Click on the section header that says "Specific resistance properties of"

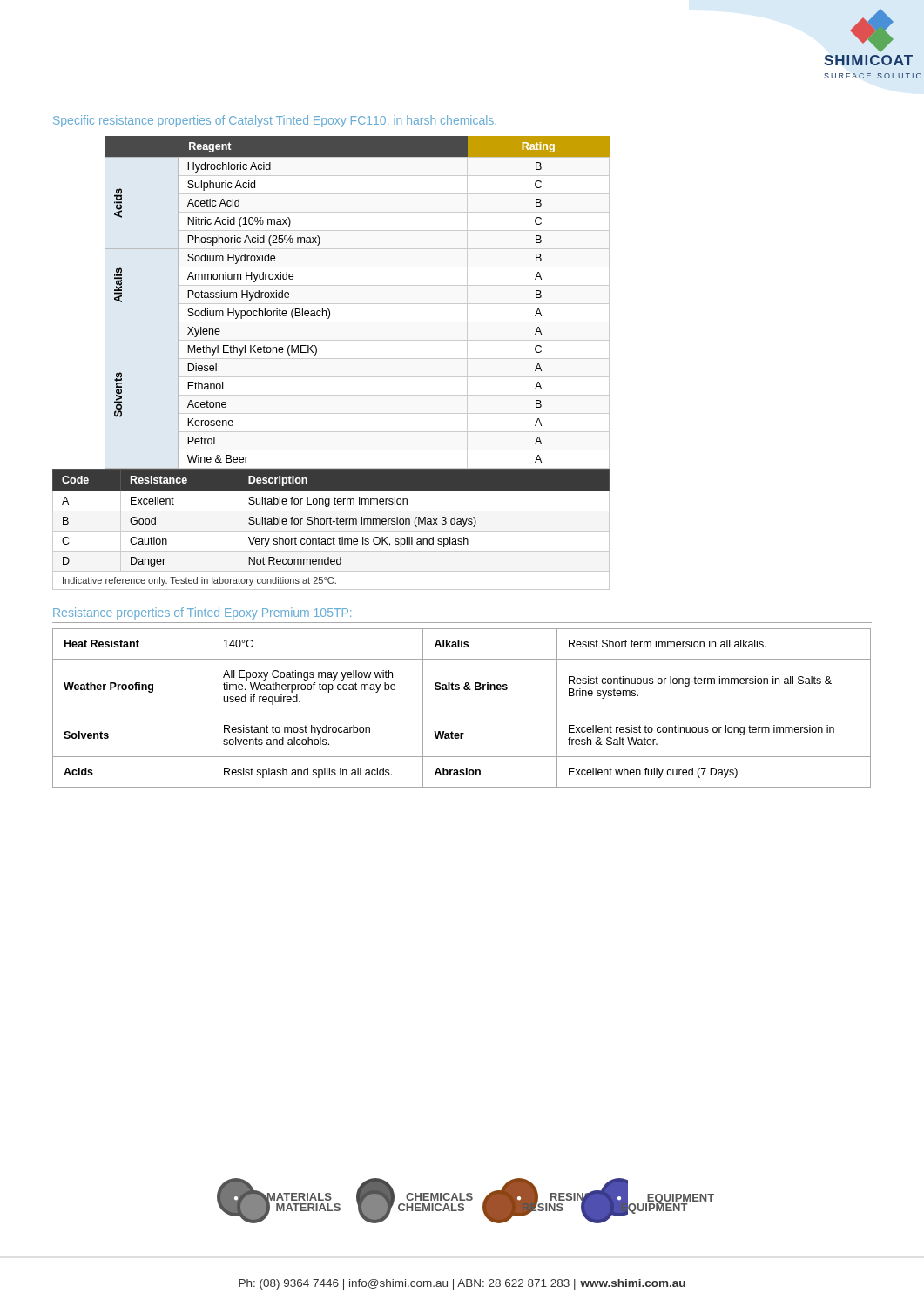tap(275, 120)
